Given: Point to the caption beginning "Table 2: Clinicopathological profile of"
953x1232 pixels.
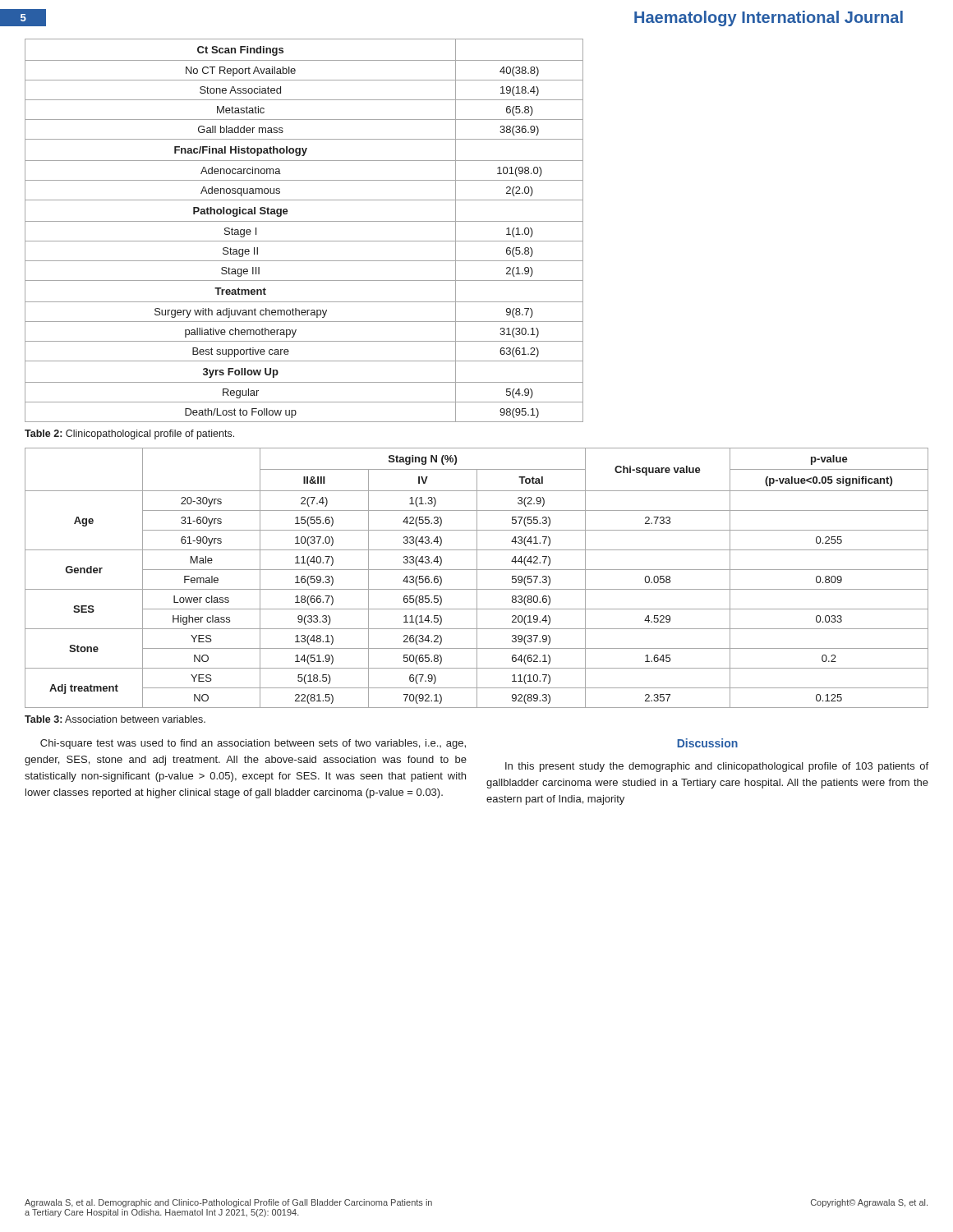Looking at the screenshot, I should tap(130, 434).
